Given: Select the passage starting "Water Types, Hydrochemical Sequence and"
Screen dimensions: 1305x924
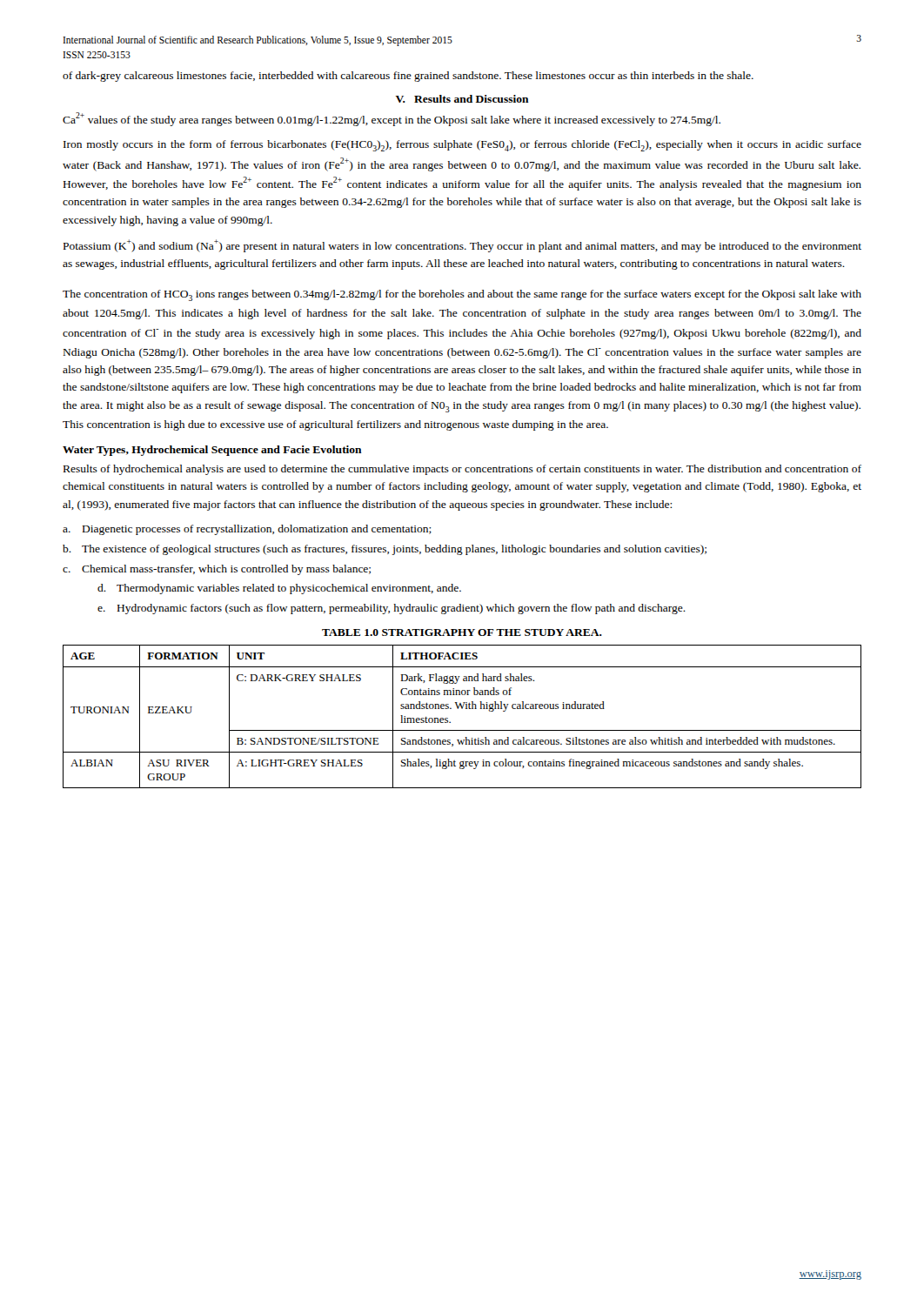Looking at the screenshot, I should (212, 449).
